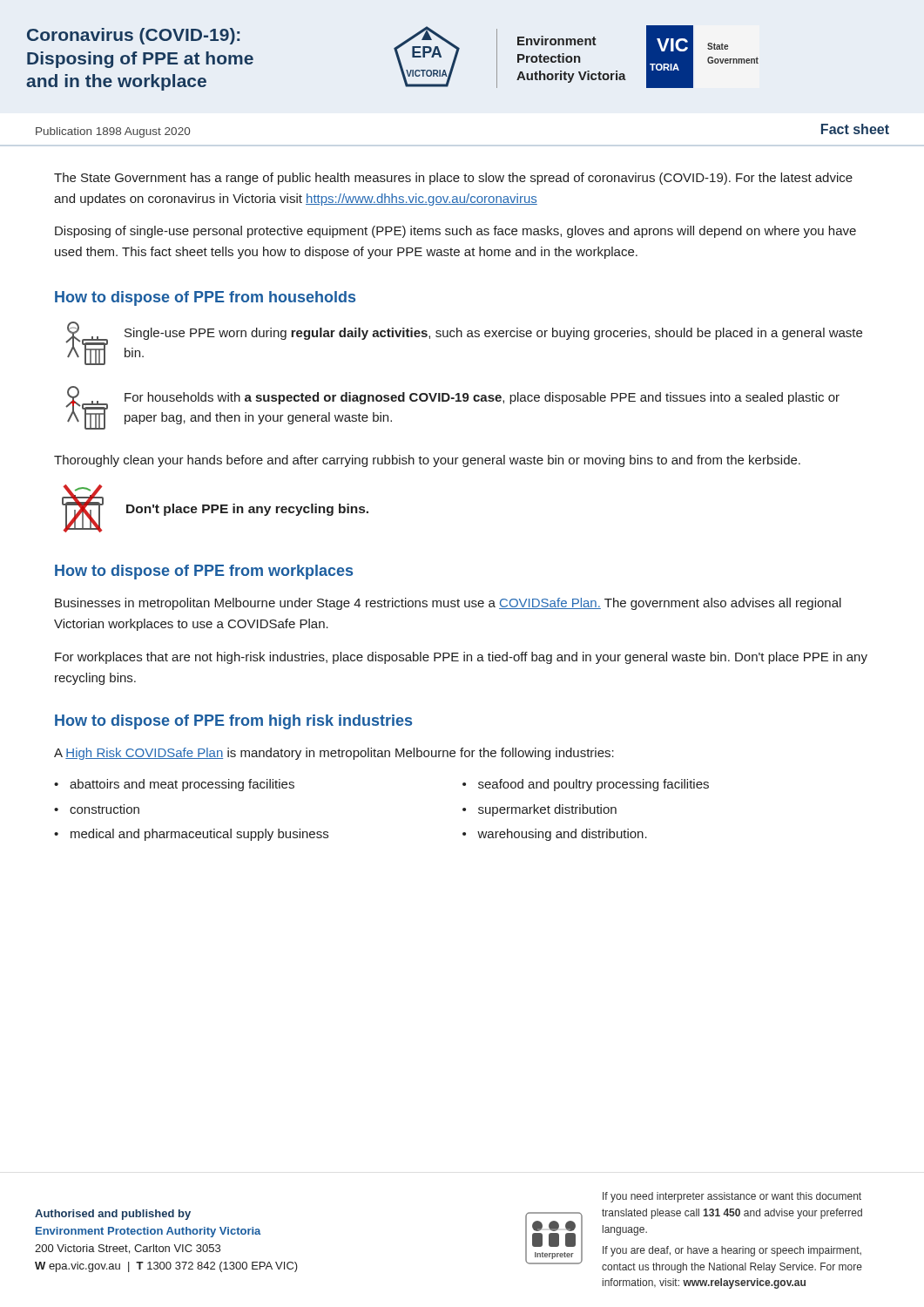Navigate to the element starting "Publication 1898 August 2020"

(x=113, y=131)
